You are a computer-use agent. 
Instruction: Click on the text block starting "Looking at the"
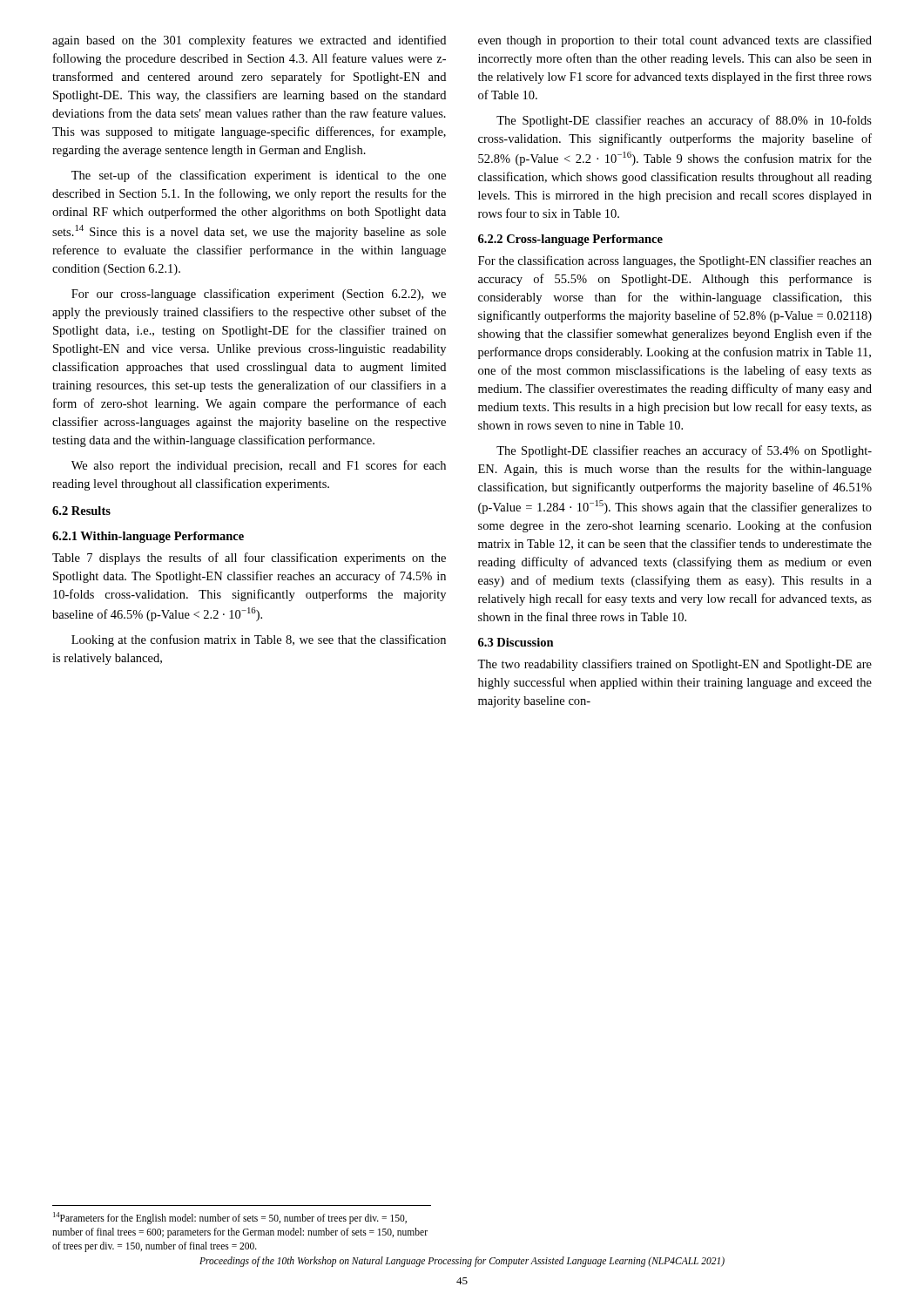pos(249,649)
